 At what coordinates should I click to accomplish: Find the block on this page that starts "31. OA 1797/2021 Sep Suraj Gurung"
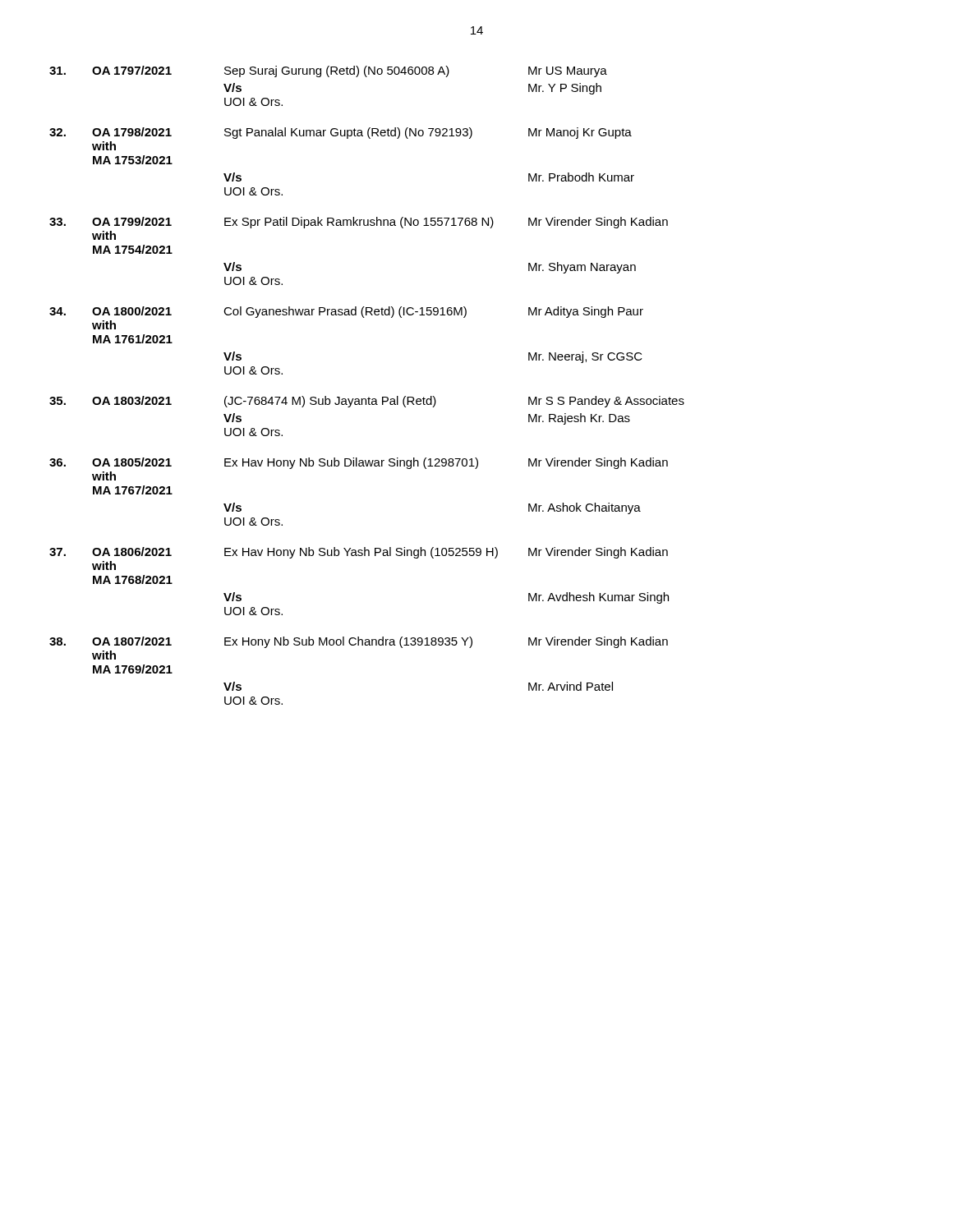pyautogui.click(x=328, y=71)
